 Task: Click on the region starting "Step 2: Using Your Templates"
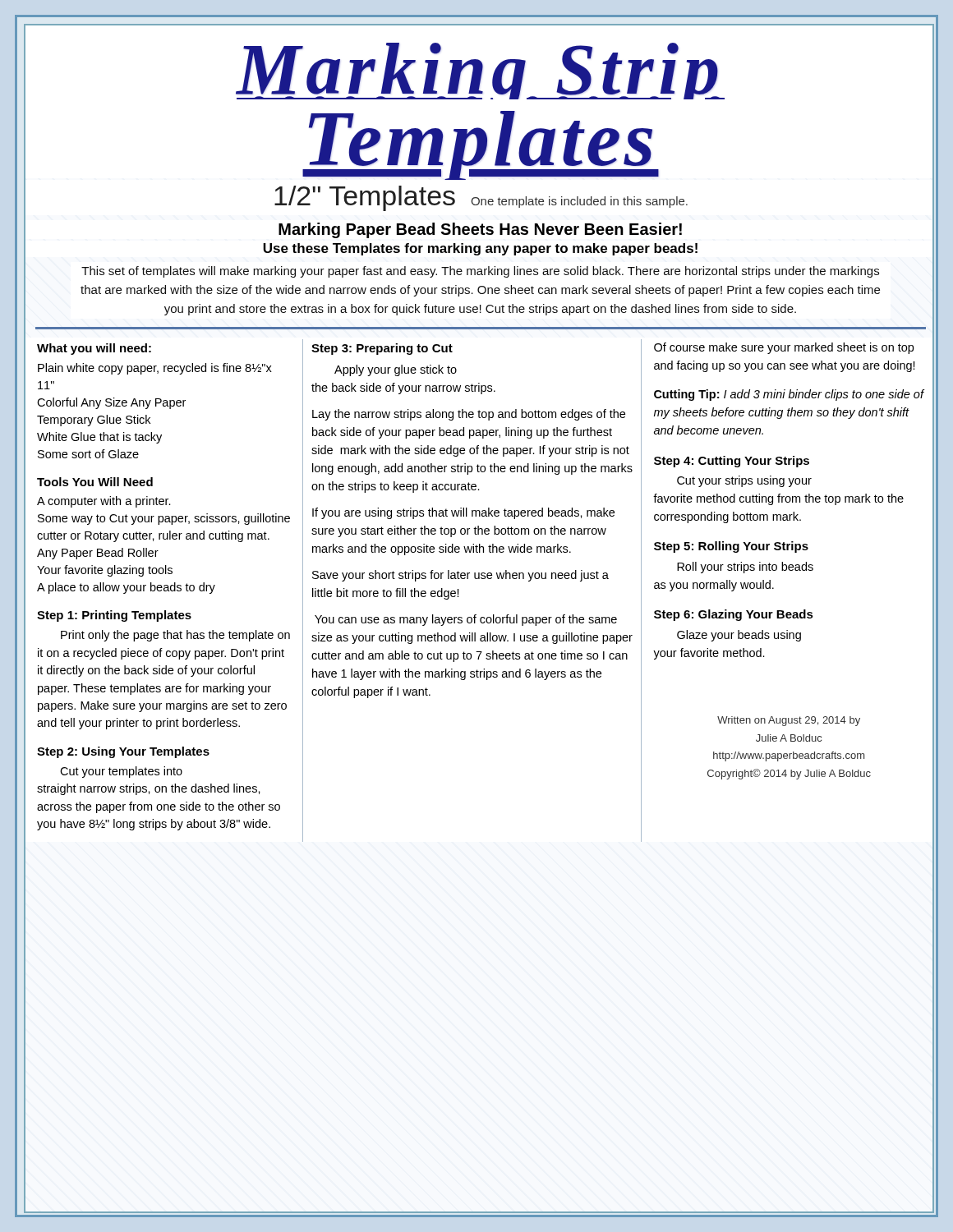click(x=123, y=751)
